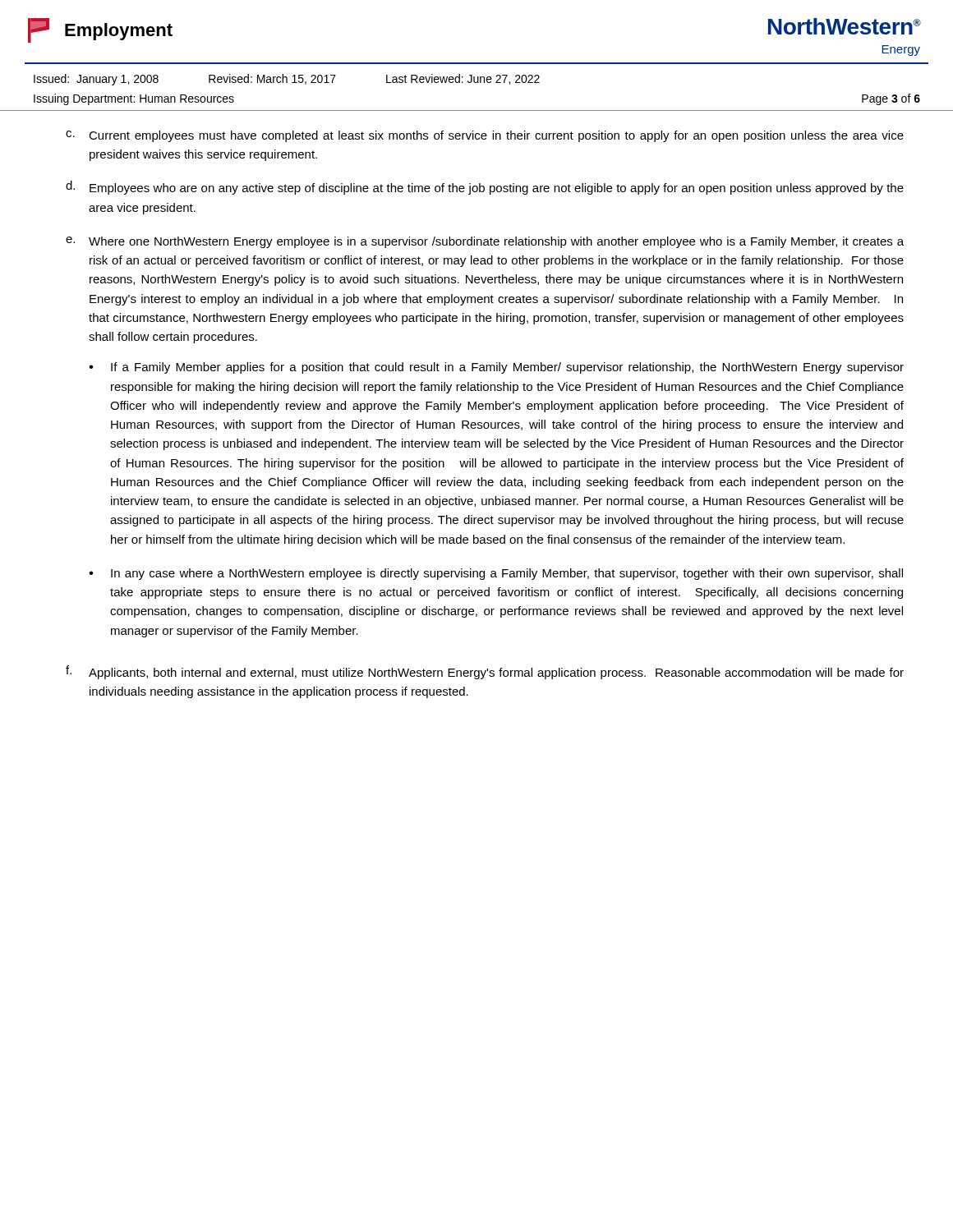953x1232 pixels.
Task: Select the region starting "• If a Family Member applies for"
Action: [496, 453]
